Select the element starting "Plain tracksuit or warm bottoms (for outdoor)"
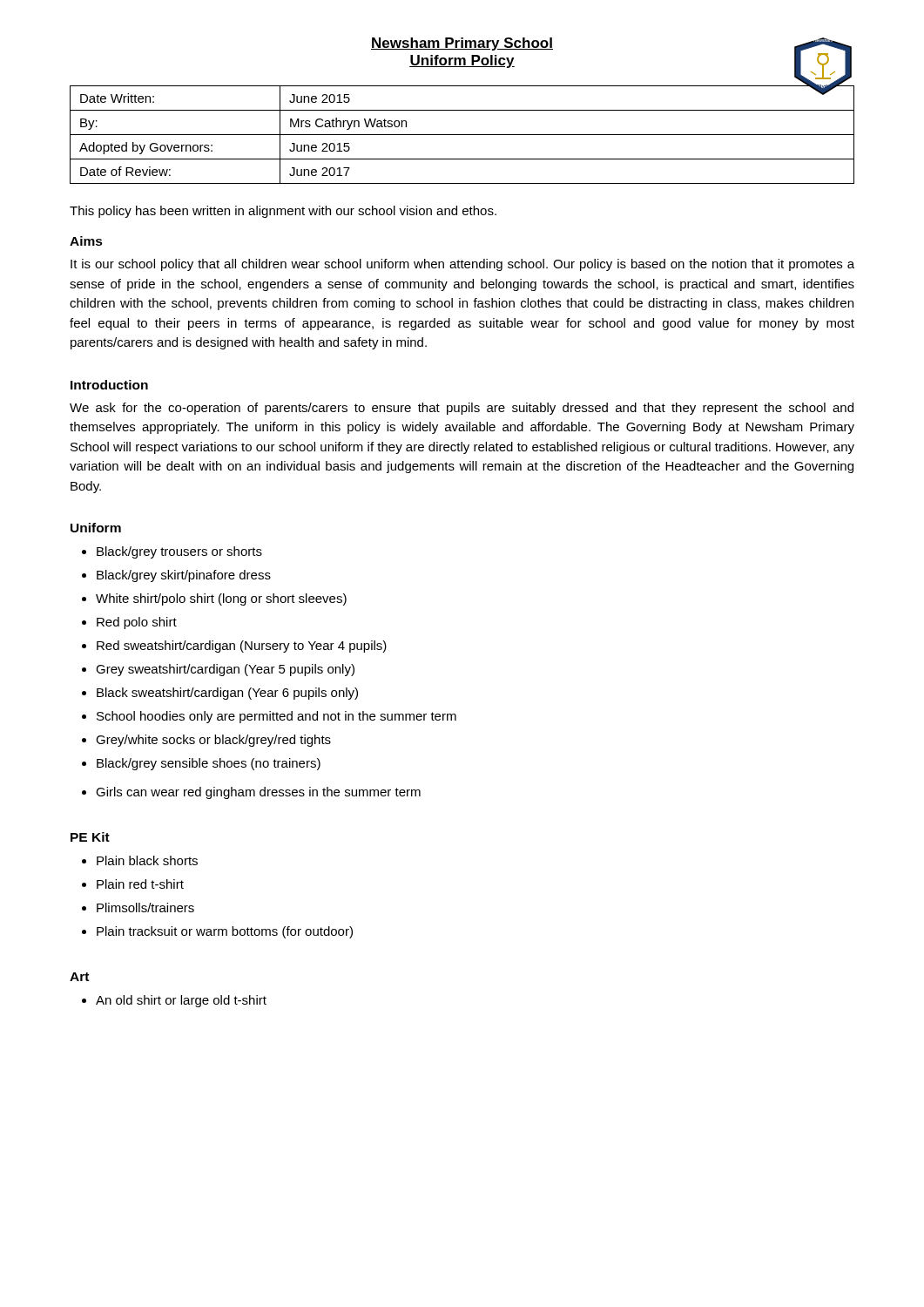Image resolution: width=924 pixels, height=1307 pixels. 225,931
